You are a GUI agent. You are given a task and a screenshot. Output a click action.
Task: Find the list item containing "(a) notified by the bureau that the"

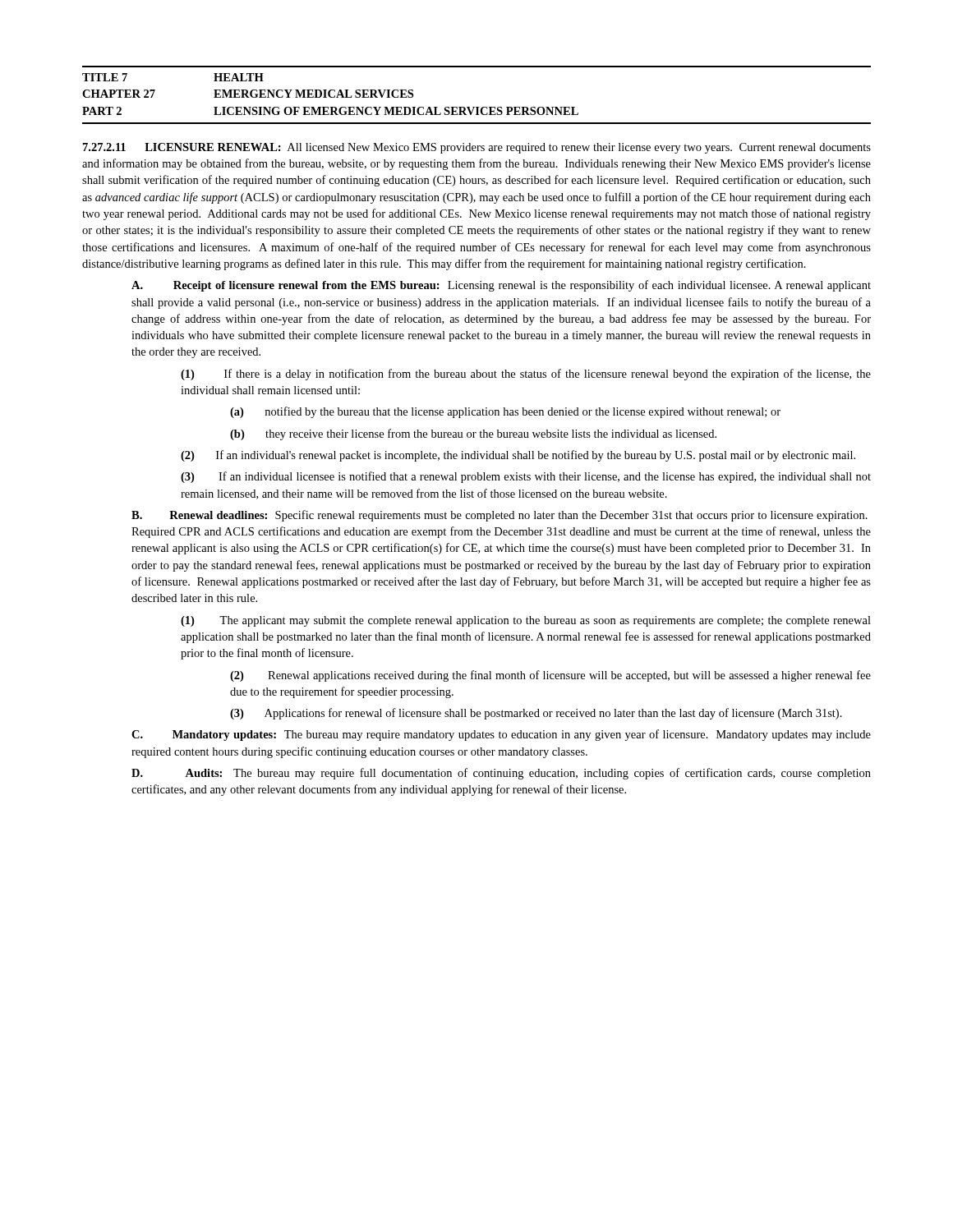click(505, 412)
